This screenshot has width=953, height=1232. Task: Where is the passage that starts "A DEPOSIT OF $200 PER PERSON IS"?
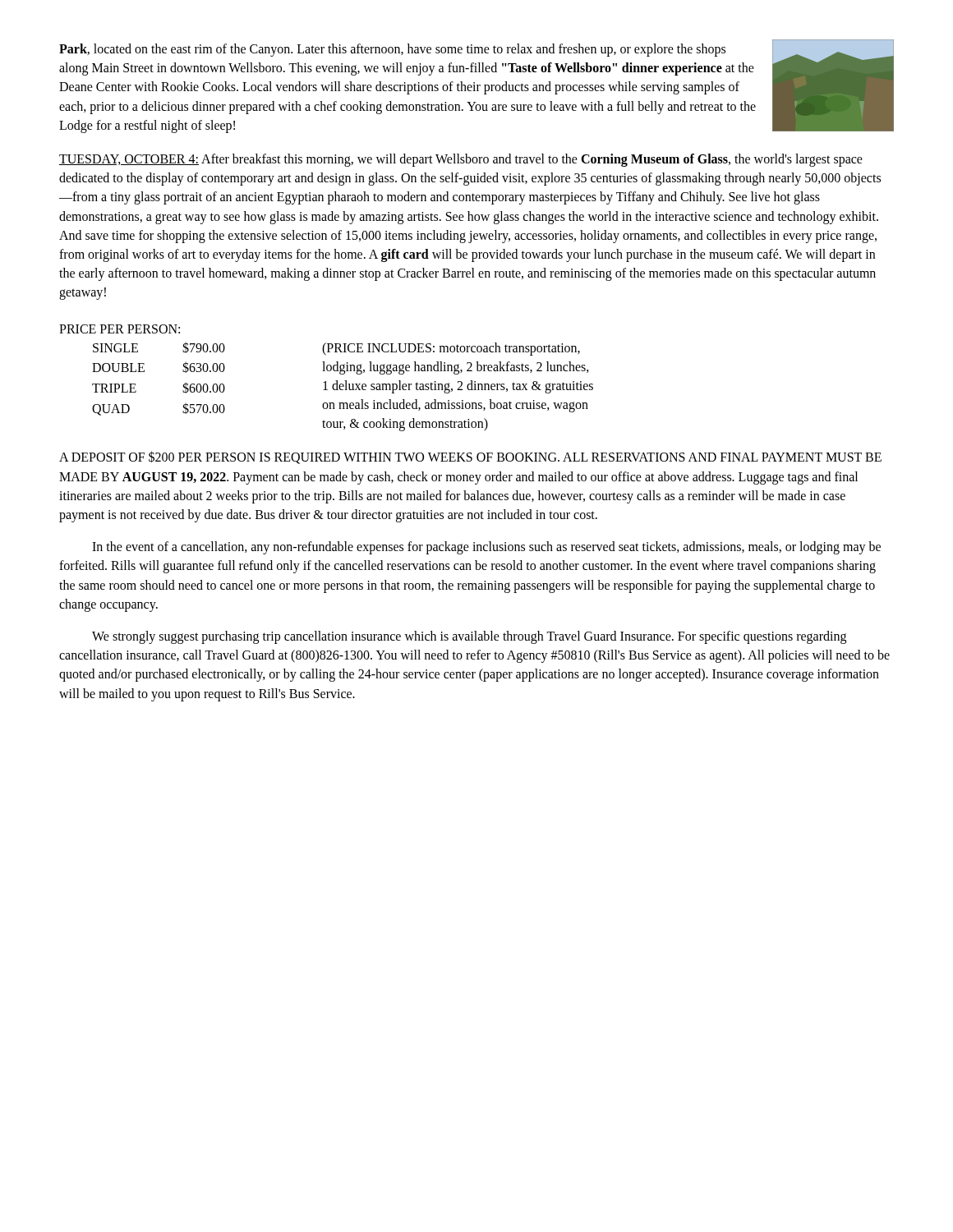(471, 486)
